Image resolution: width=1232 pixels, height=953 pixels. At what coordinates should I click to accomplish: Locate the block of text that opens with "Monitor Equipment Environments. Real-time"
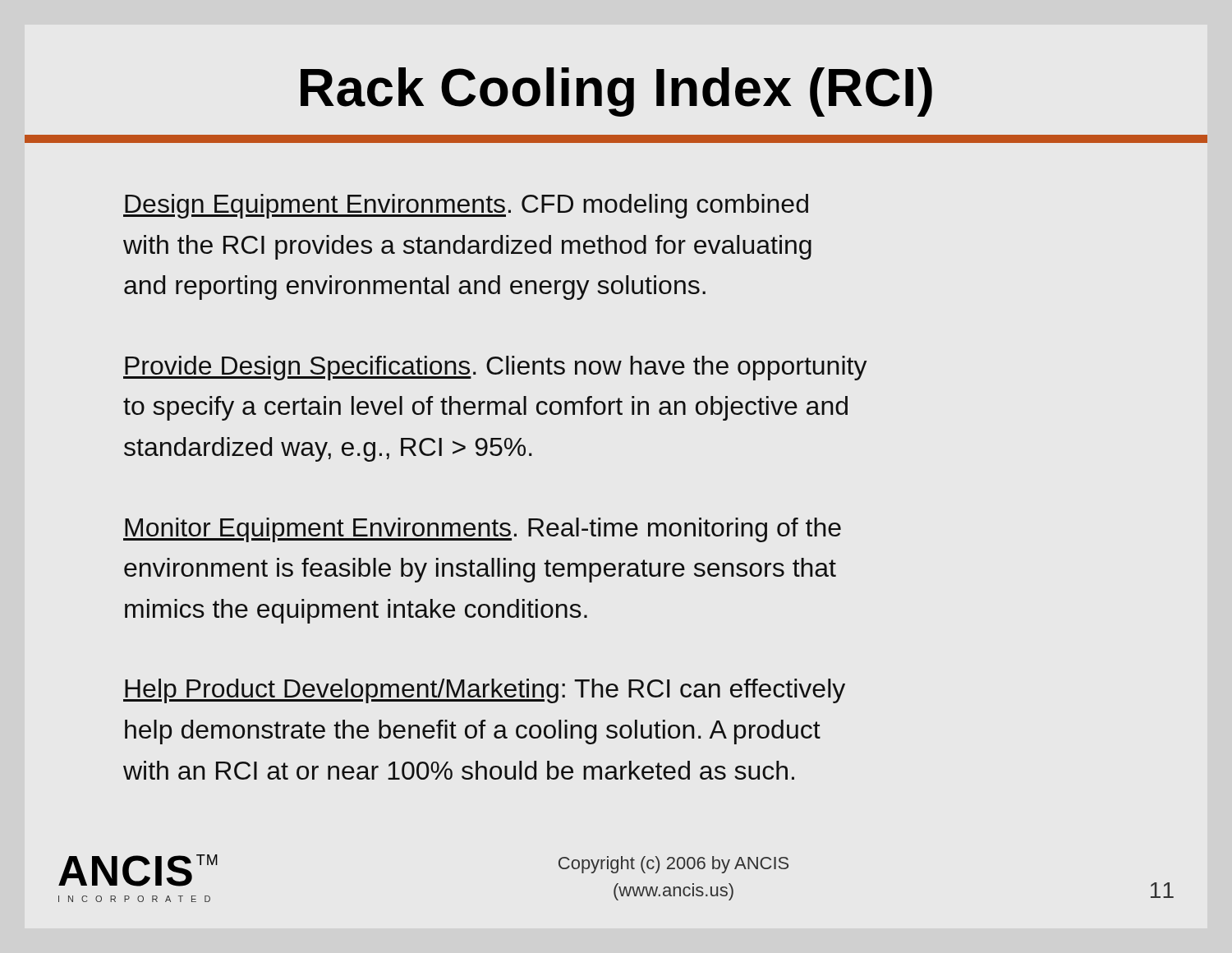483,568
